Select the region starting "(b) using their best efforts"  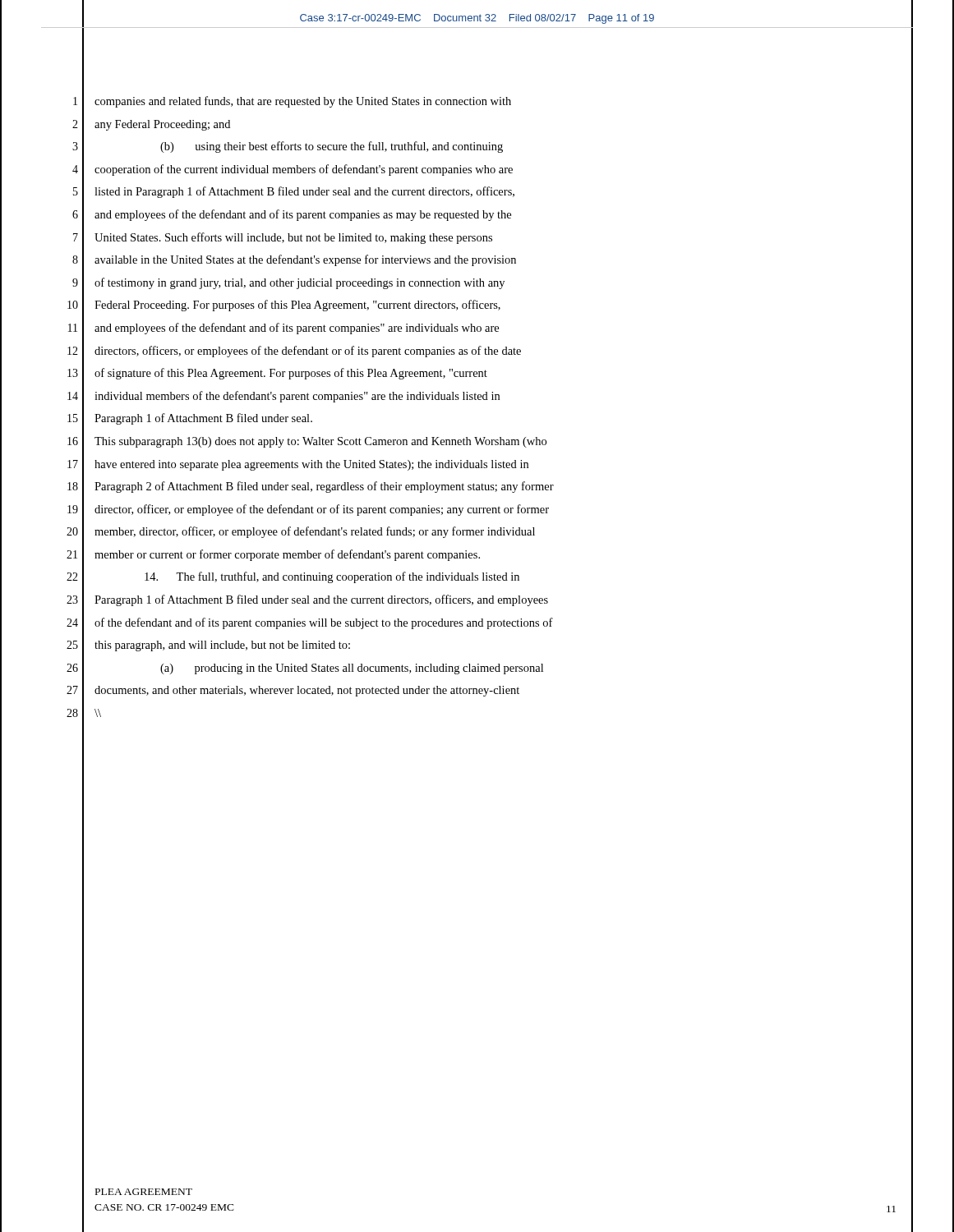tap(496, 283)
